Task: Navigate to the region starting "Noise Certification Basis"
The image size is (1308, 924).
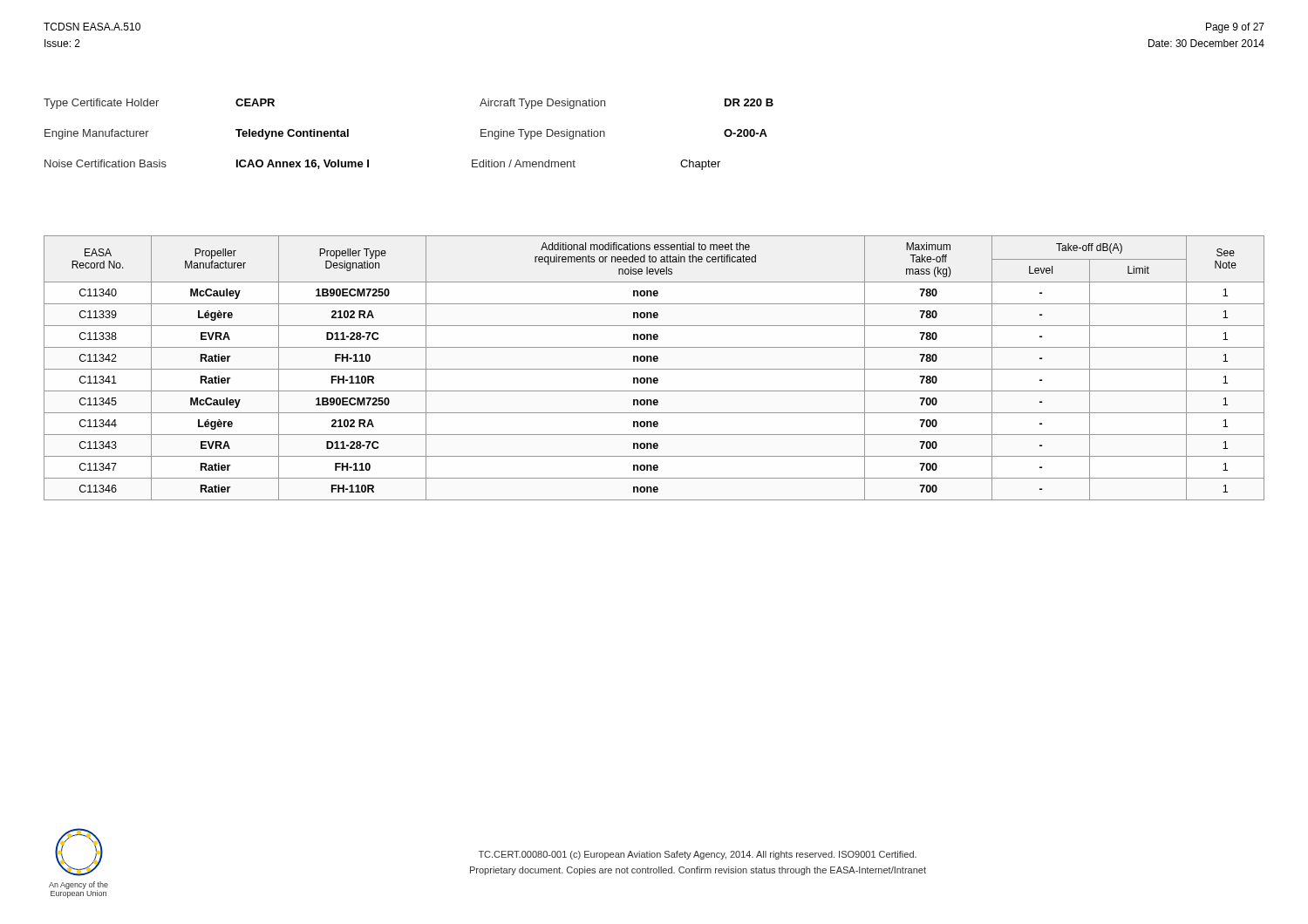Action: [x=104, y=164]
